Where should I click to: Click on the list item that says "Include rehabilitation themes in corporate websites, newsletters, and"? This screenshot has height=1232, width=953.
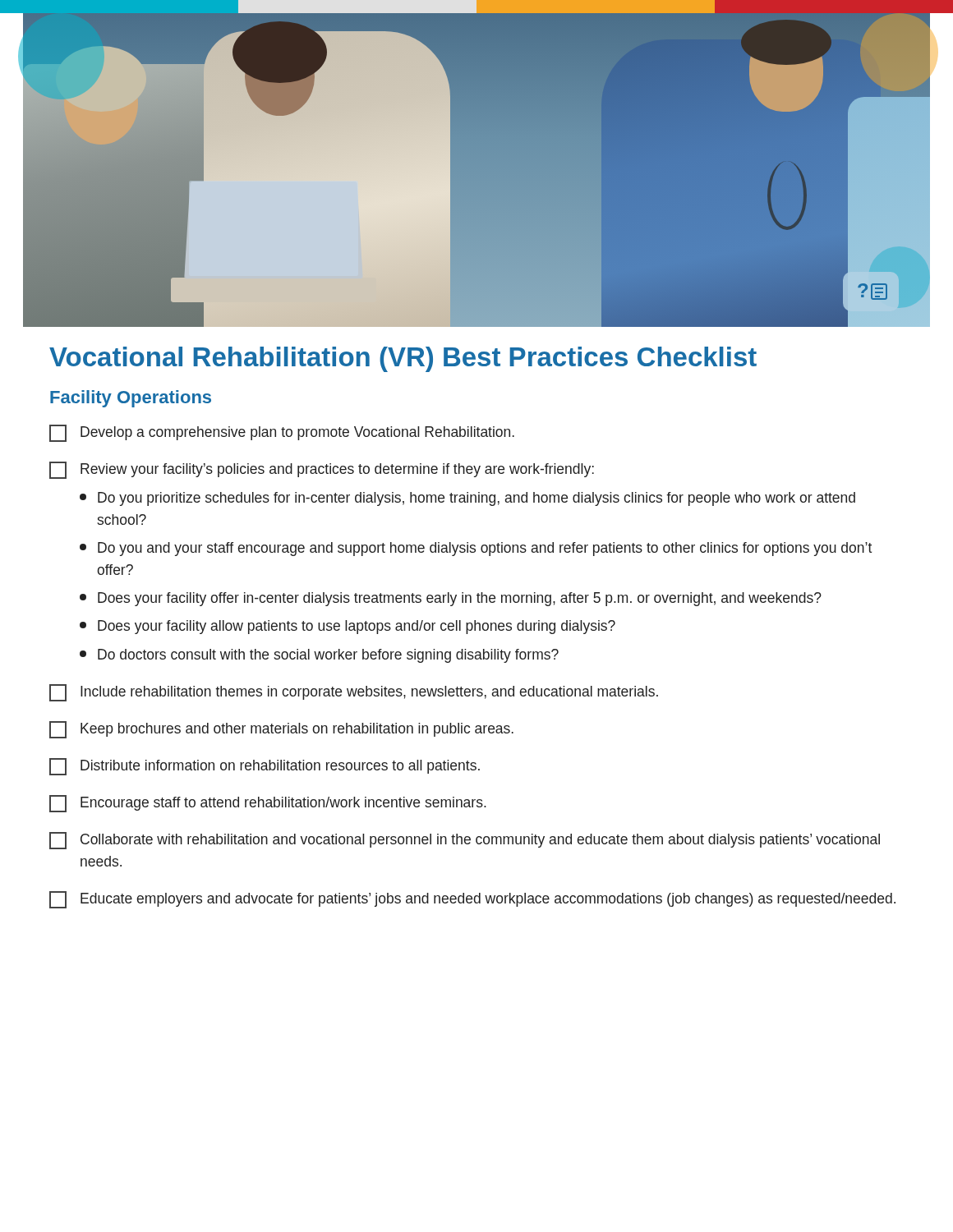click(x=354, y=692)
